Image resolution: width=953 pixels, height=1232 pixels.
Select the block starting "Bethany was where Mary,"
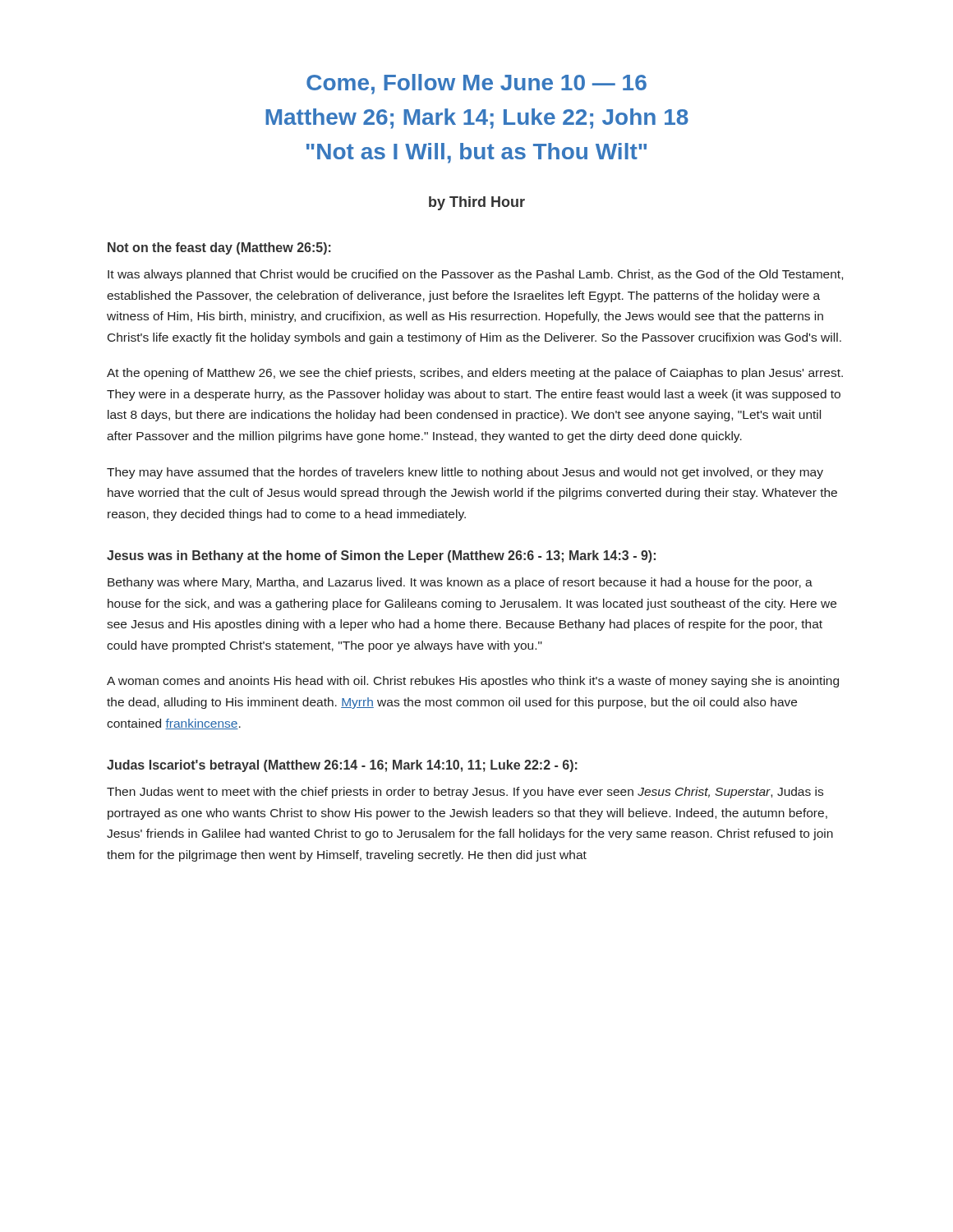(472, 614)
